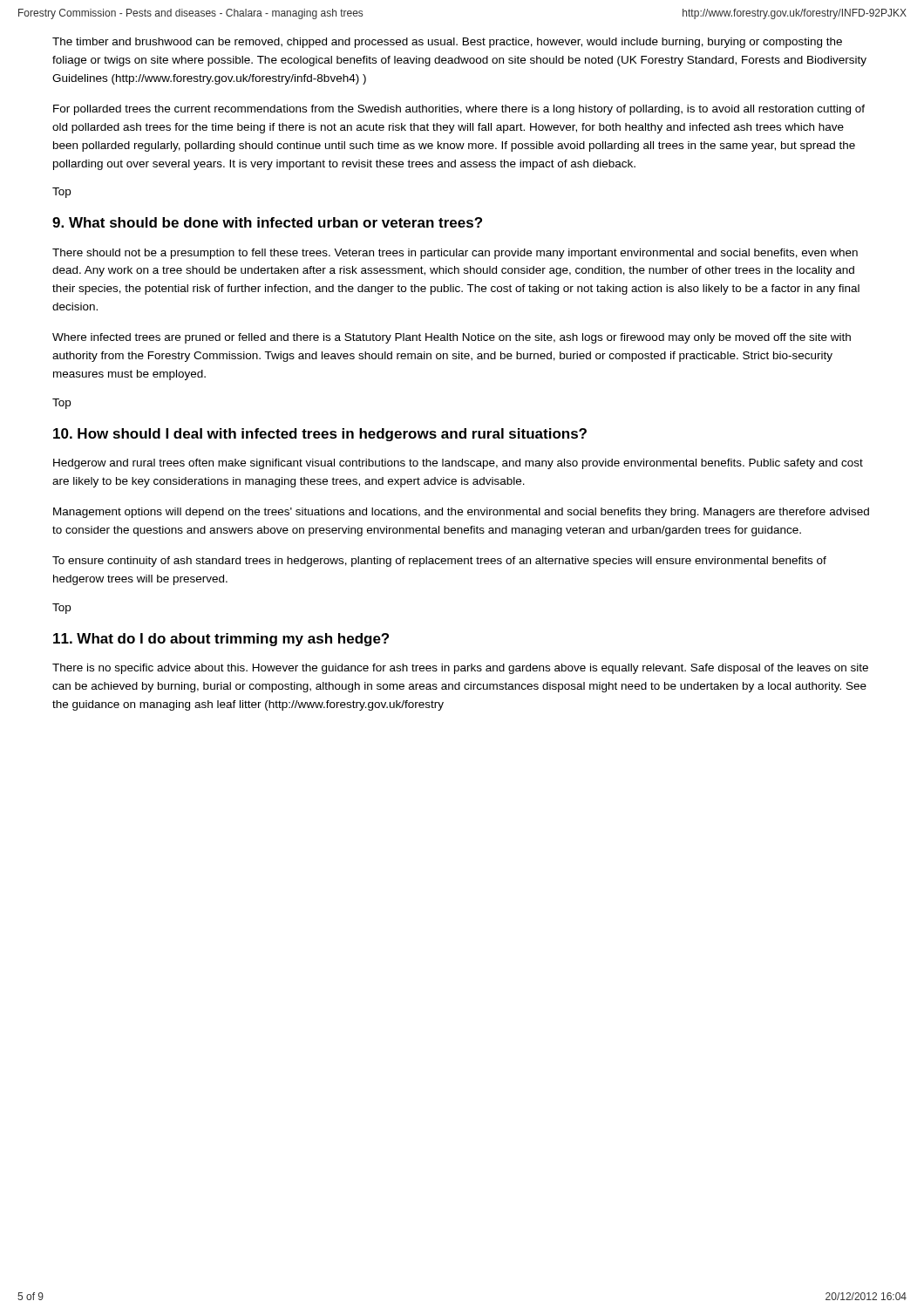Locate the block starting "Management options will depend"
924x1308 pixels.
461,521
